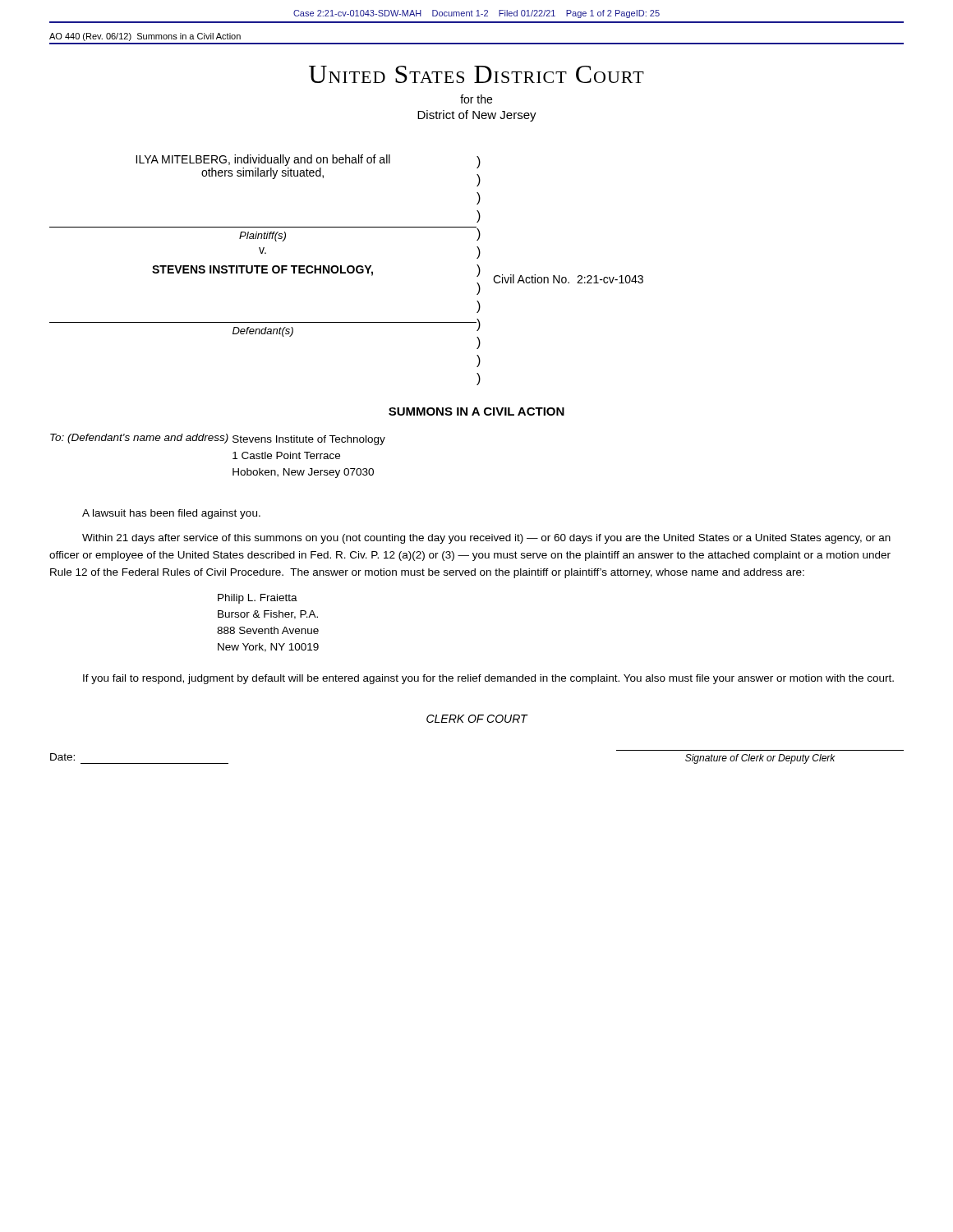Locate the block of text that opens with "ILYA MITELBERG, individually and on"

point(476,263)
